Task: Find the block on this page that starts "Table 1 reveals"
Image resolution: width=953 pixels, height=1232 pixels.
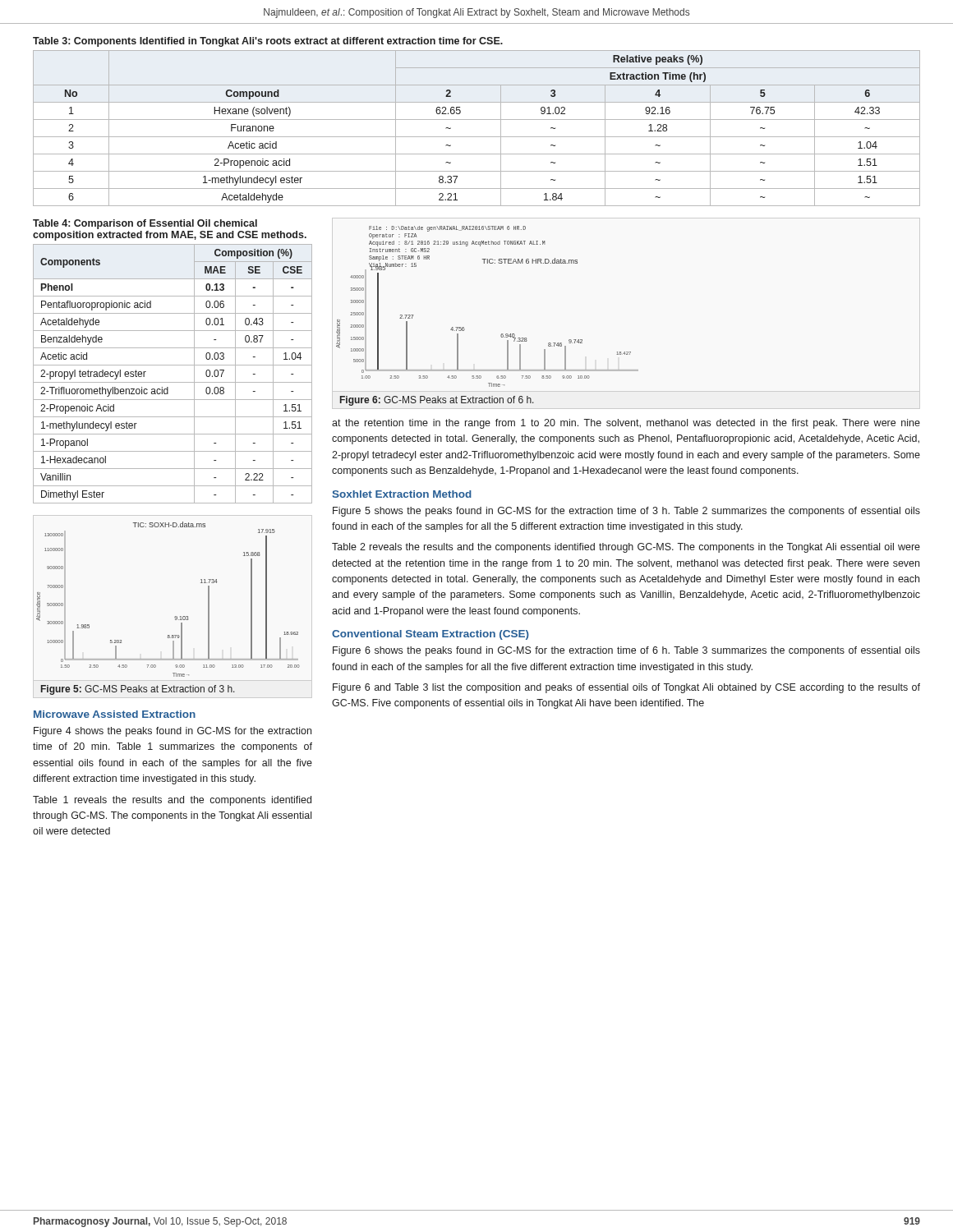Action: (x=173, y=815)
